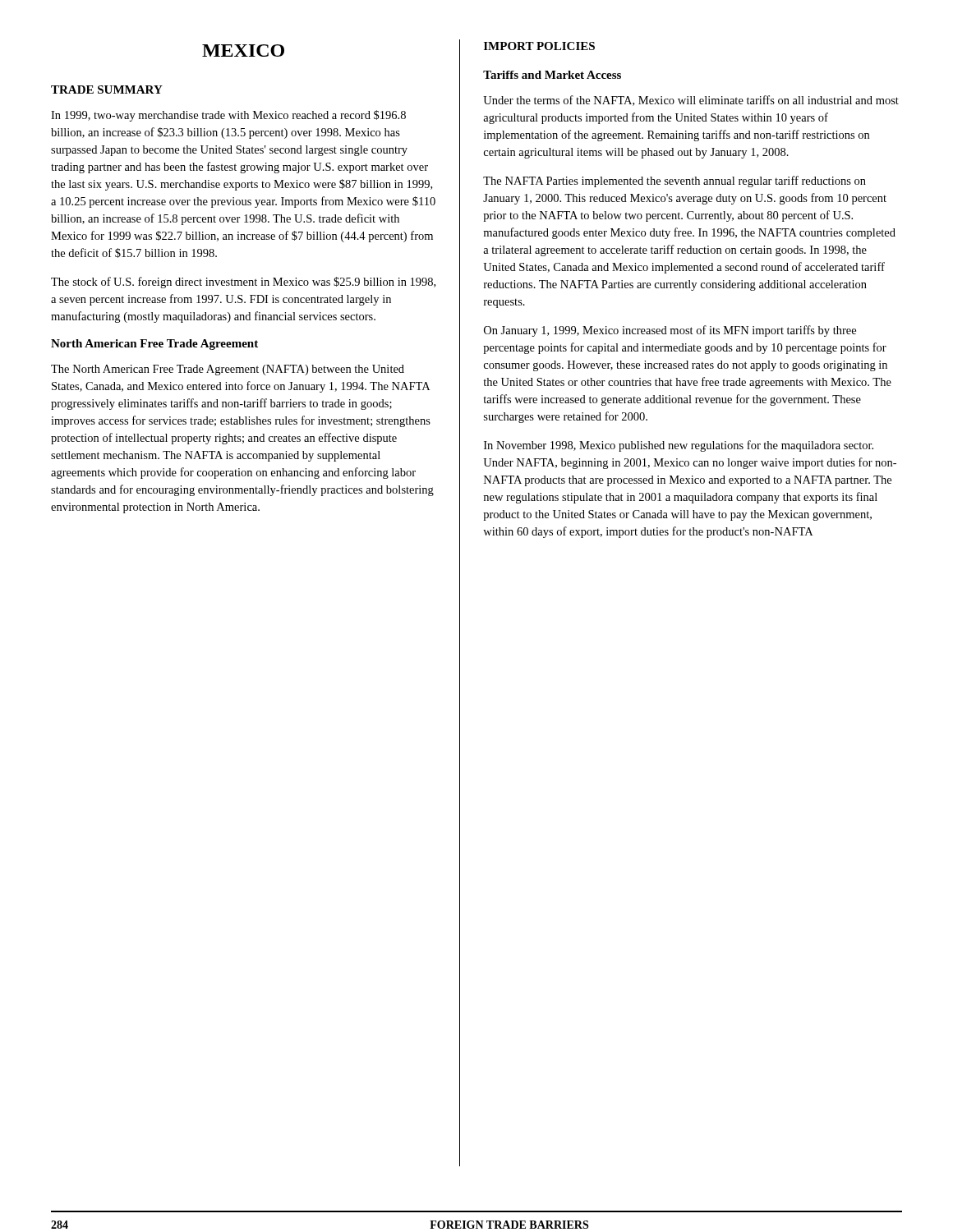953x1232 pixels.
Task: Navigate to the passage starting "In November 1998, Mexico published new regulations for"
Action: (690, 489)
